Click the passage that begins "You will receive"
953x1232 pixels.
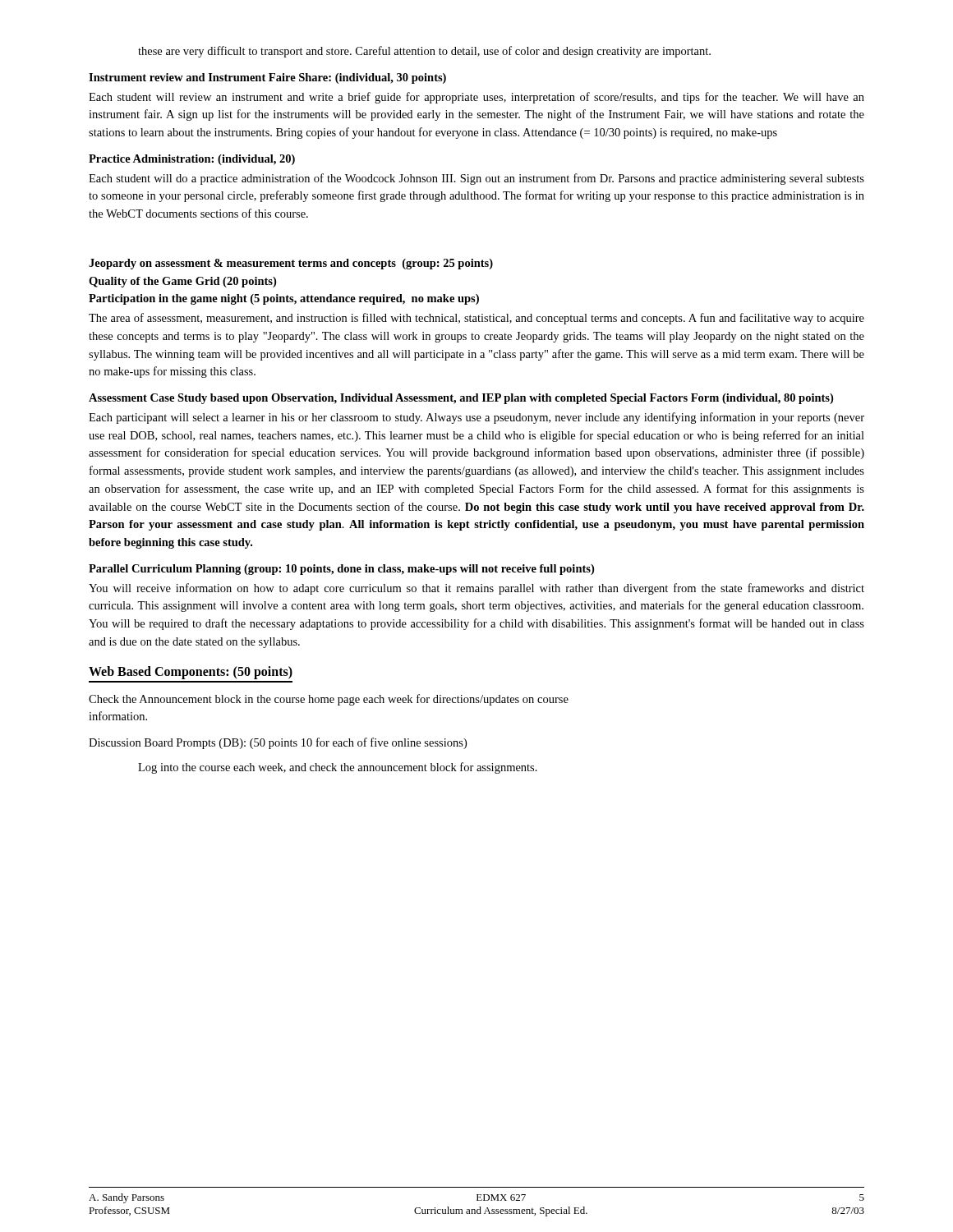click(x=476, y=614)
